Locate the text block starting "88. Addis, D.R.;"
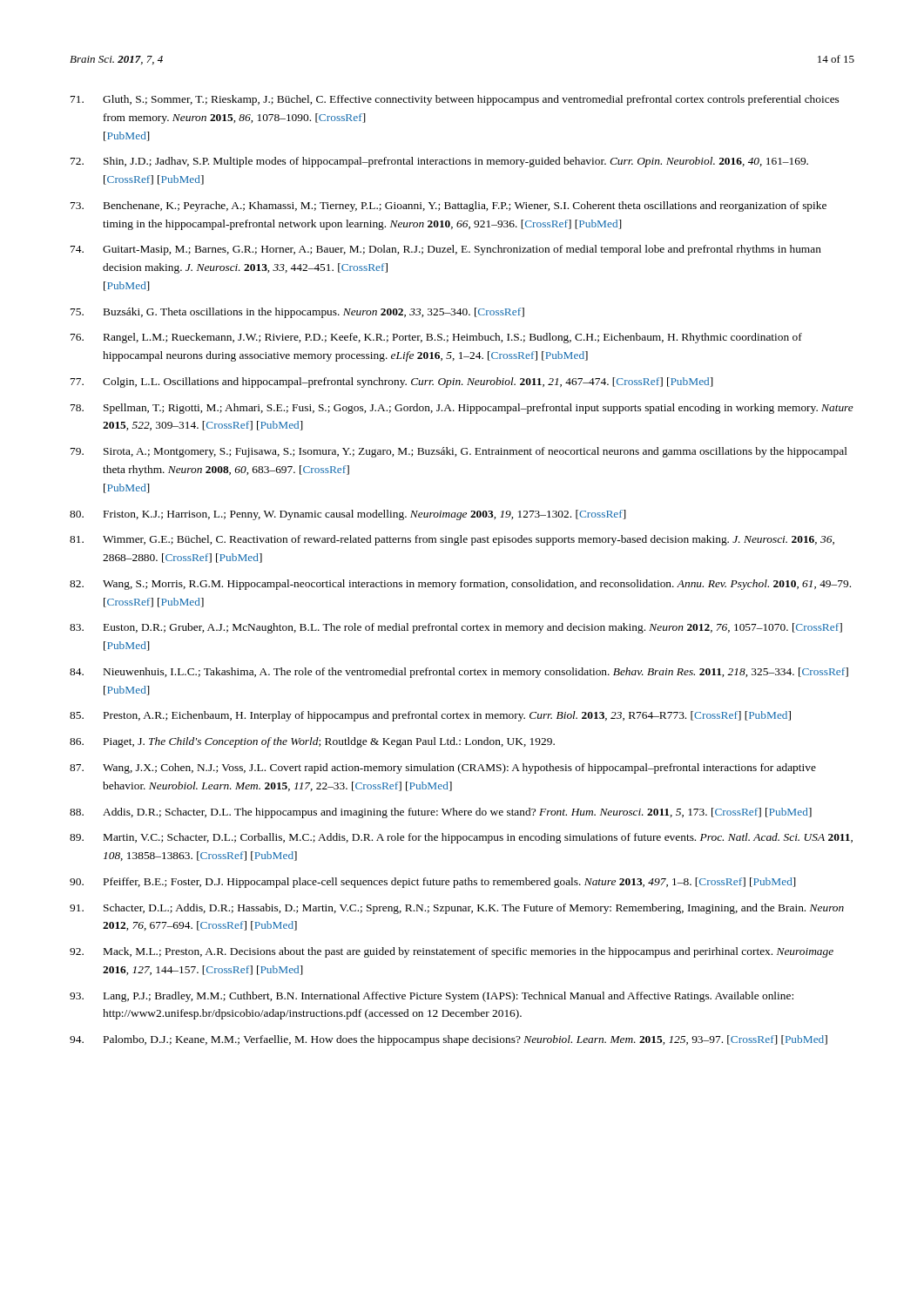The height and width of the screenshot is (1307, 924). [x=462, y=812]
